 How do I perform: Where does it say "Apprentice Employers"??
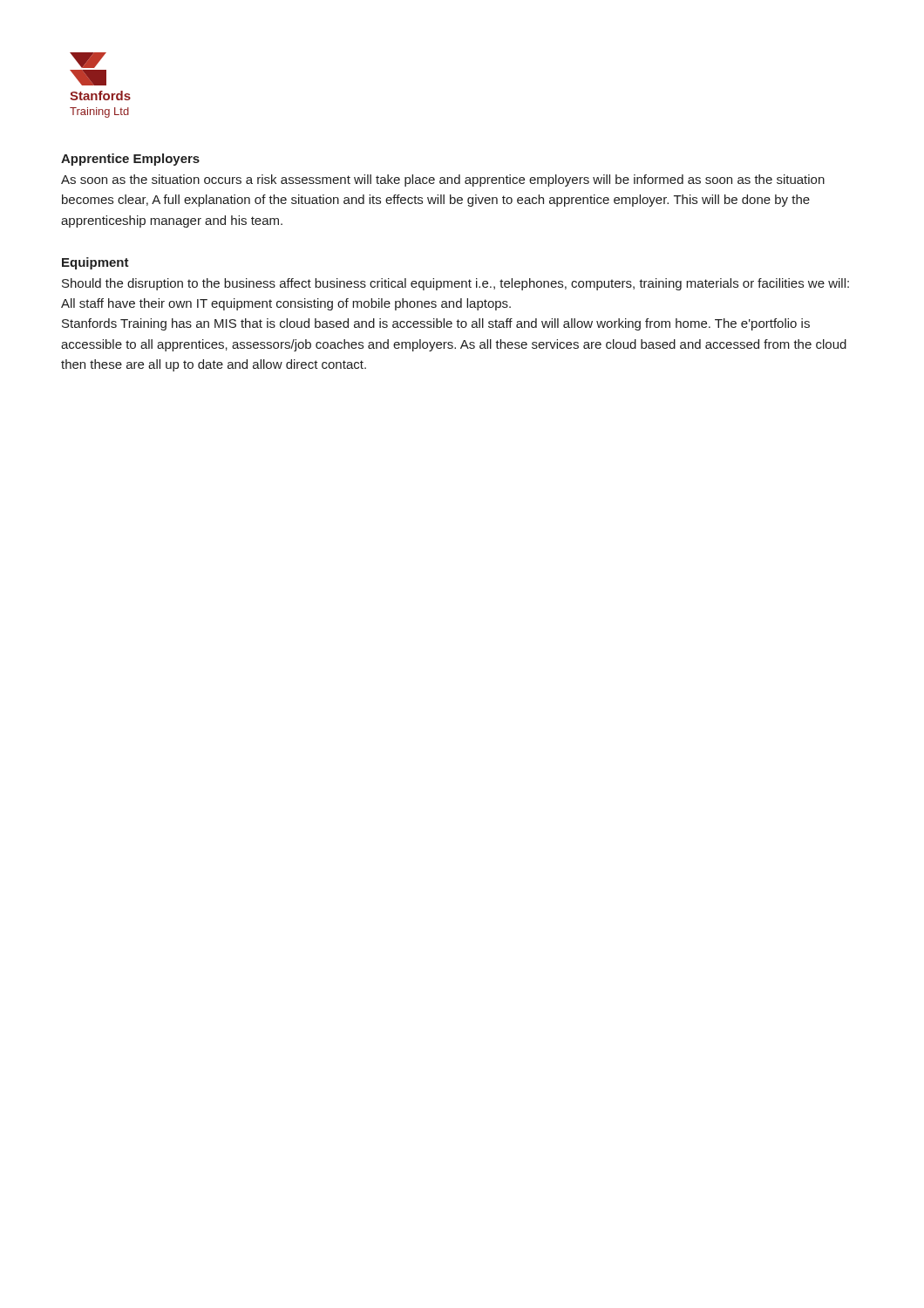click(x=130, y=158)
